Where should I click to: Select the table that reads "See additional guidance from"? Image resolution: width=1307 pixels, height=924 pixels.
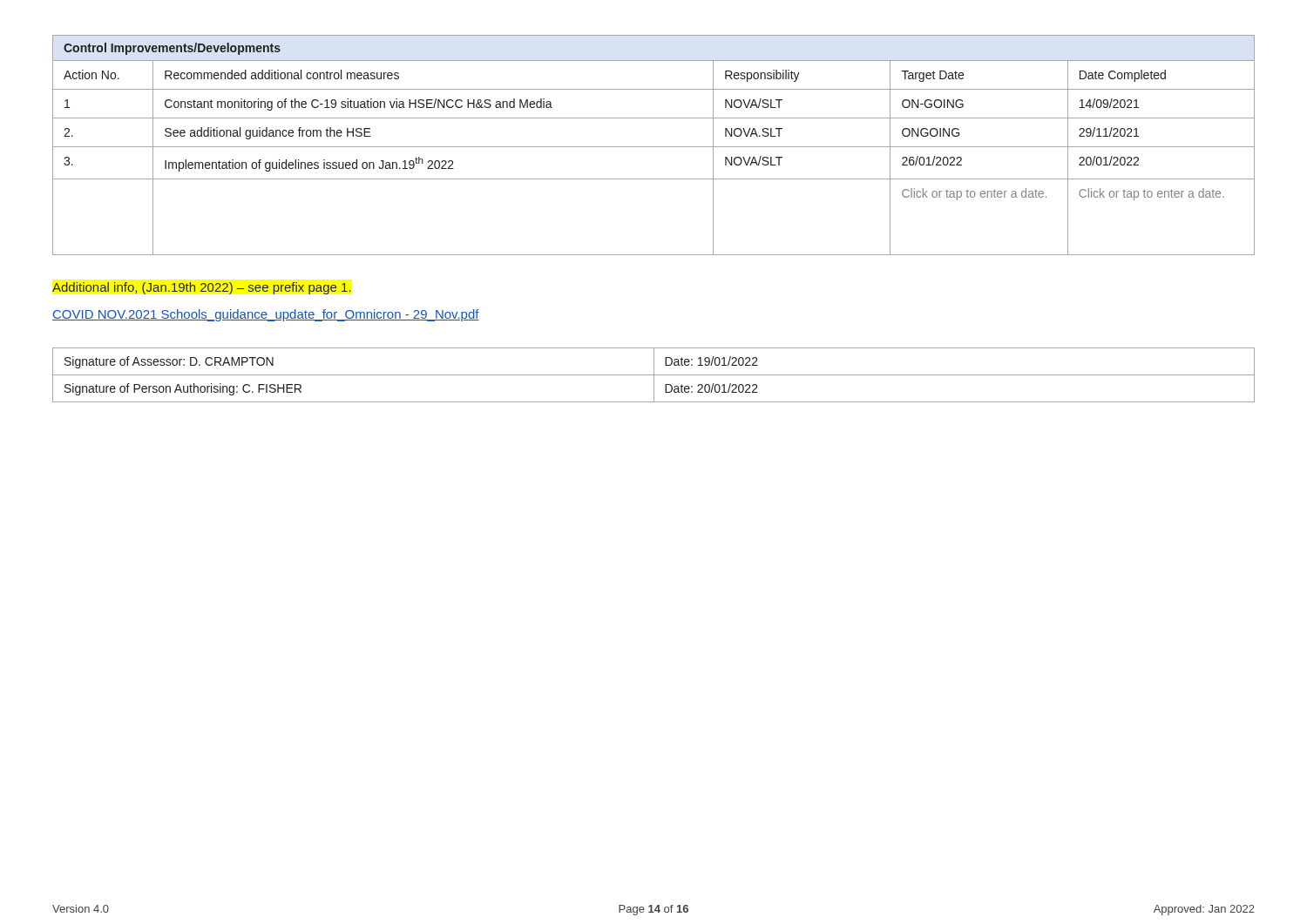(654, 145)
